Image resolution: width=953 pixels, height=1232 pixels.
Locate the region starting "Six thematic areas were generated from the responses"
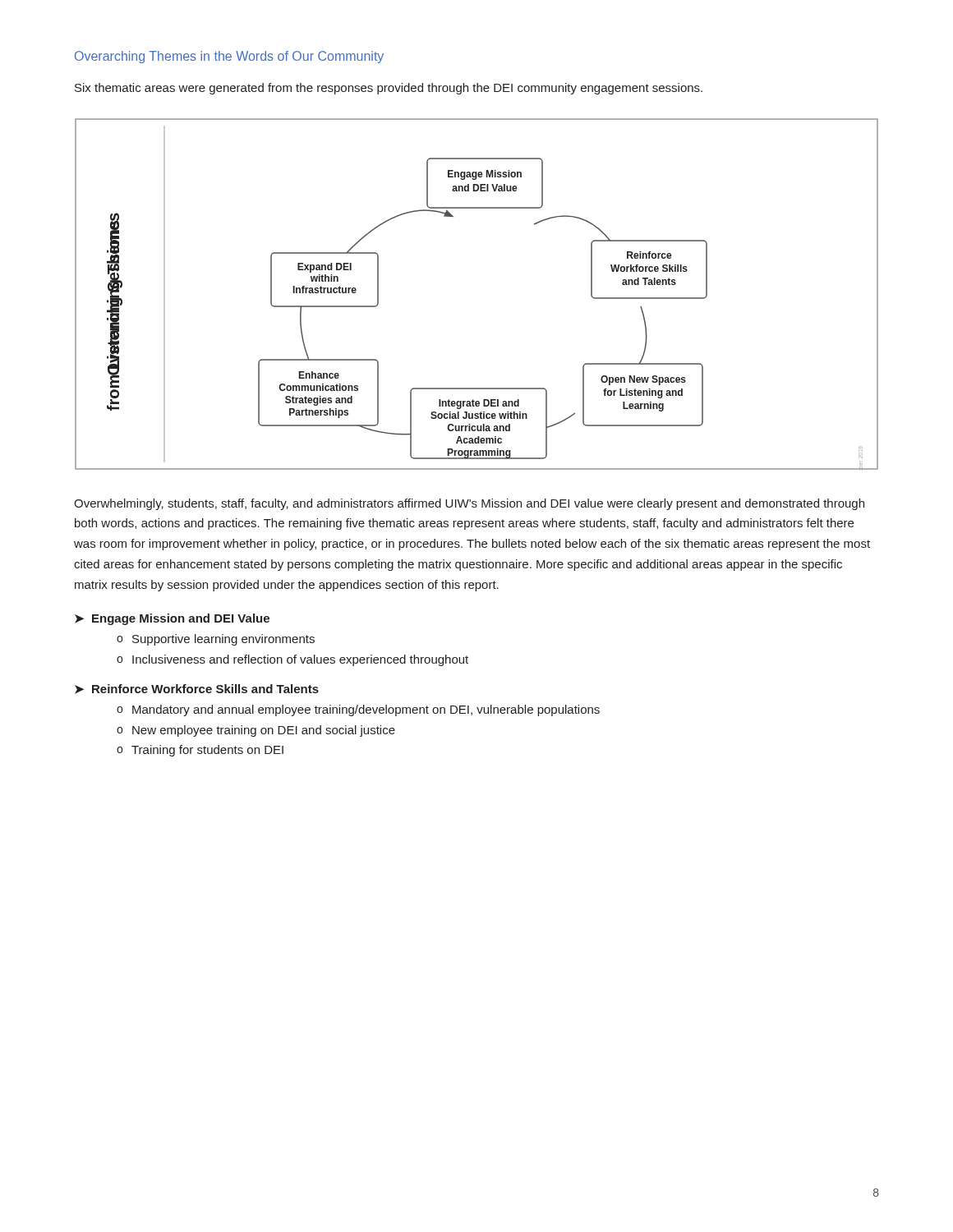click(476, 88)
